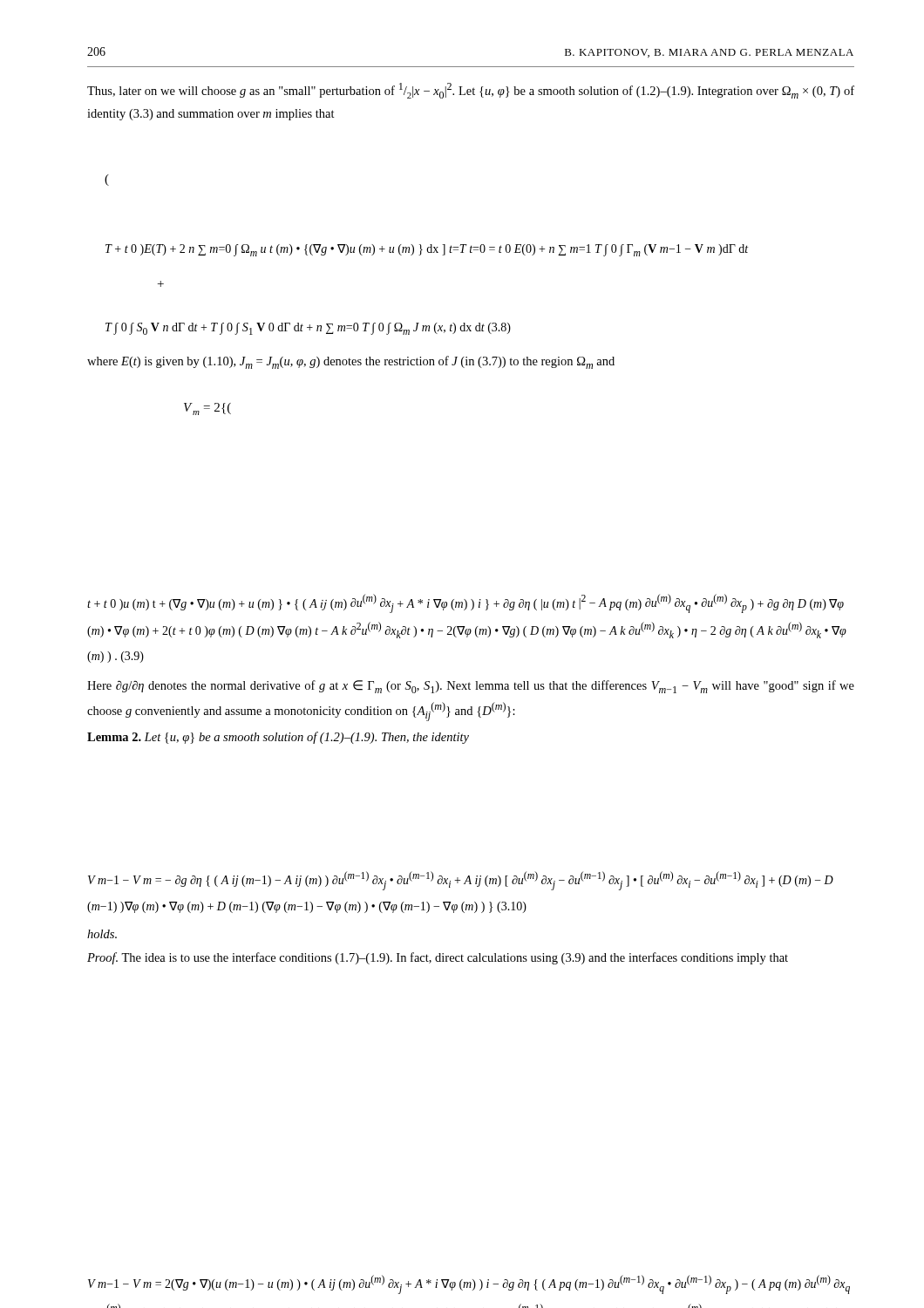Click on the block starting "Here ∂g/∂η denotes the normal"
This screenshot has height=1308, width=924.
click(471, 699)
